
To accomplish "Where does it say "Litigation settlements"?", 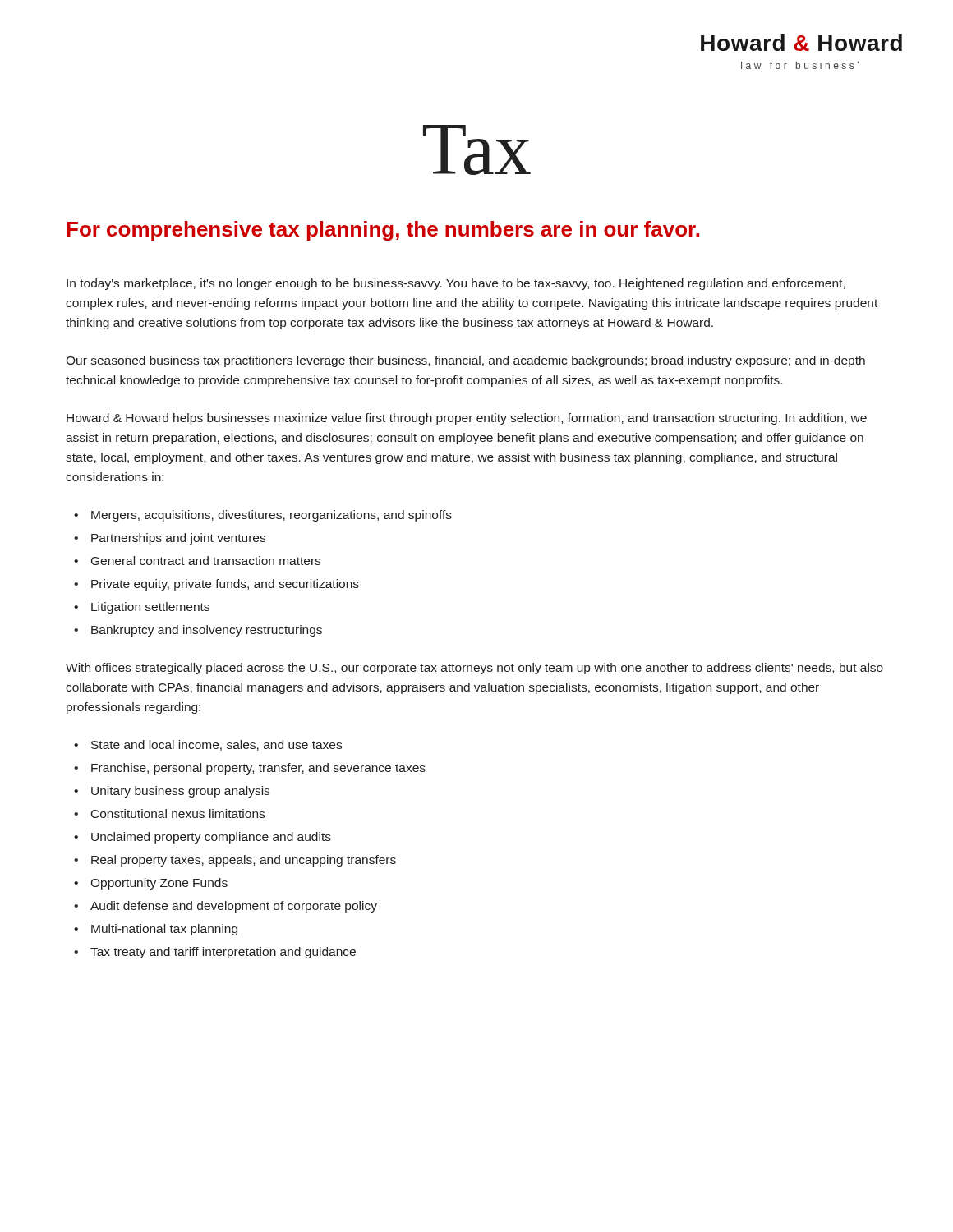I will 150,607.
